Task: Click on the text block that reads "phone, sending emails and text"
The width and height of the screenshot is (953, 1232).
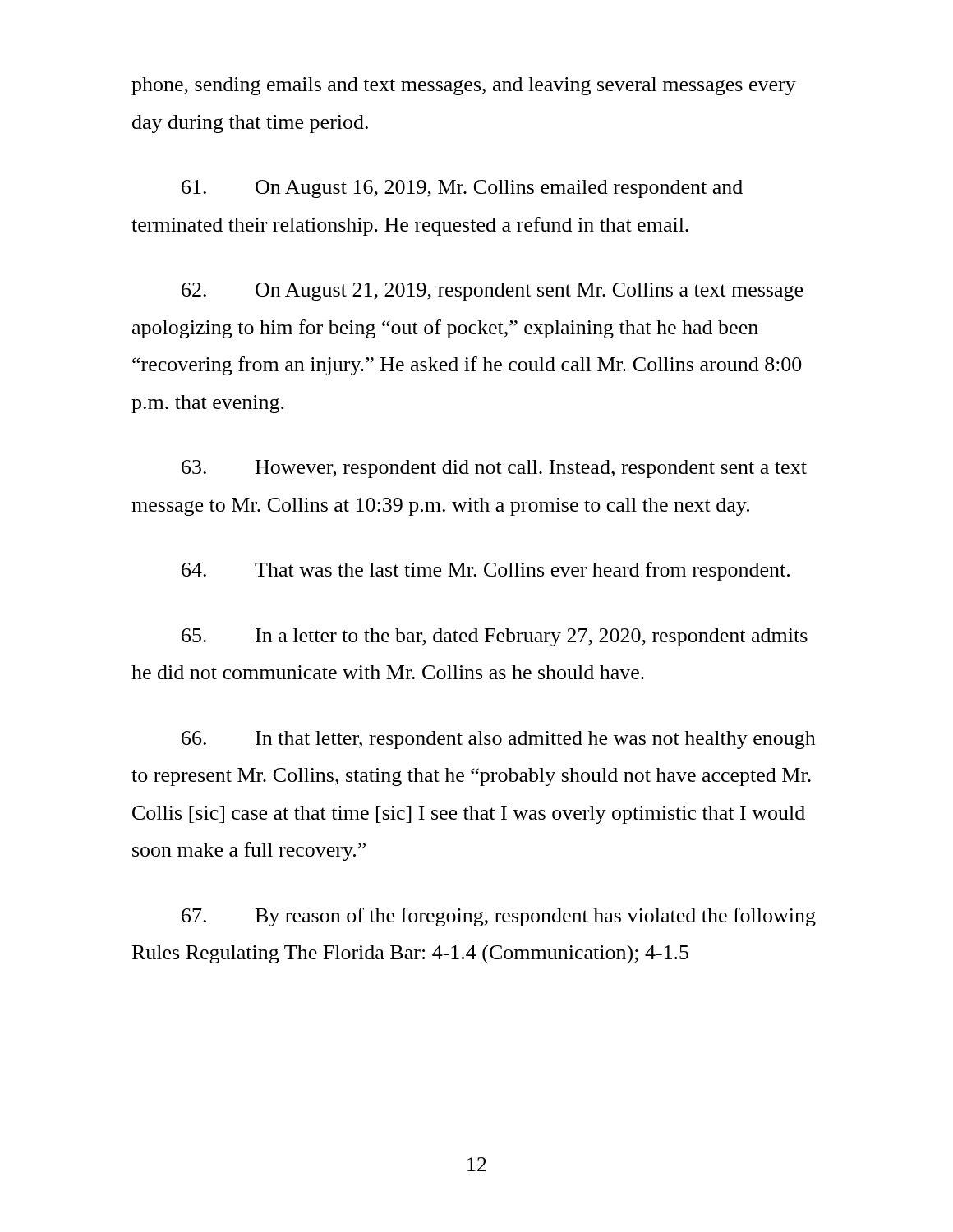Action: click(x=476, y=103)
